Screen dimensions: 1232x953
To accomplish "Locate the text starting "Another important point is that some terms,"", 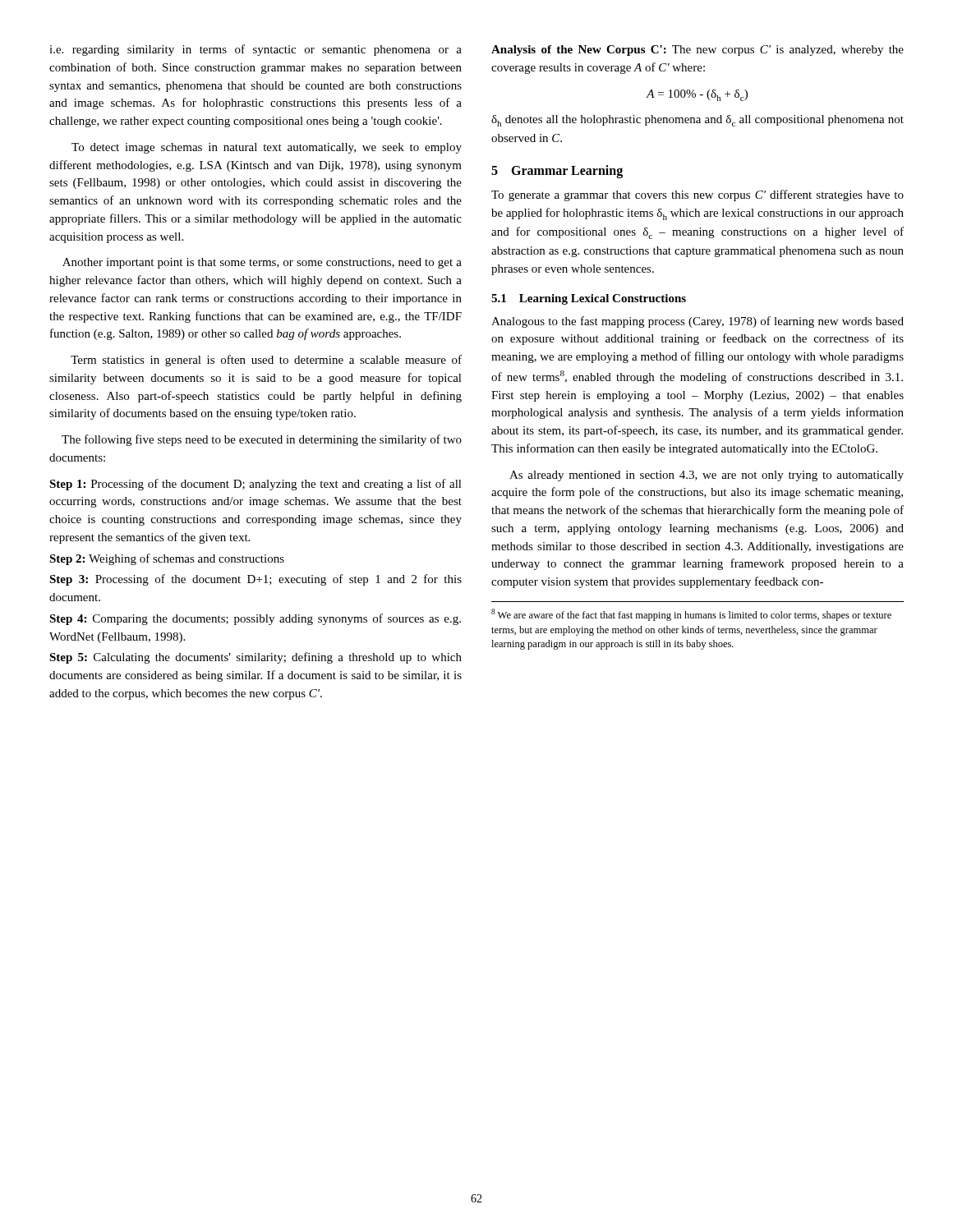I will click(x=255, y=298).
